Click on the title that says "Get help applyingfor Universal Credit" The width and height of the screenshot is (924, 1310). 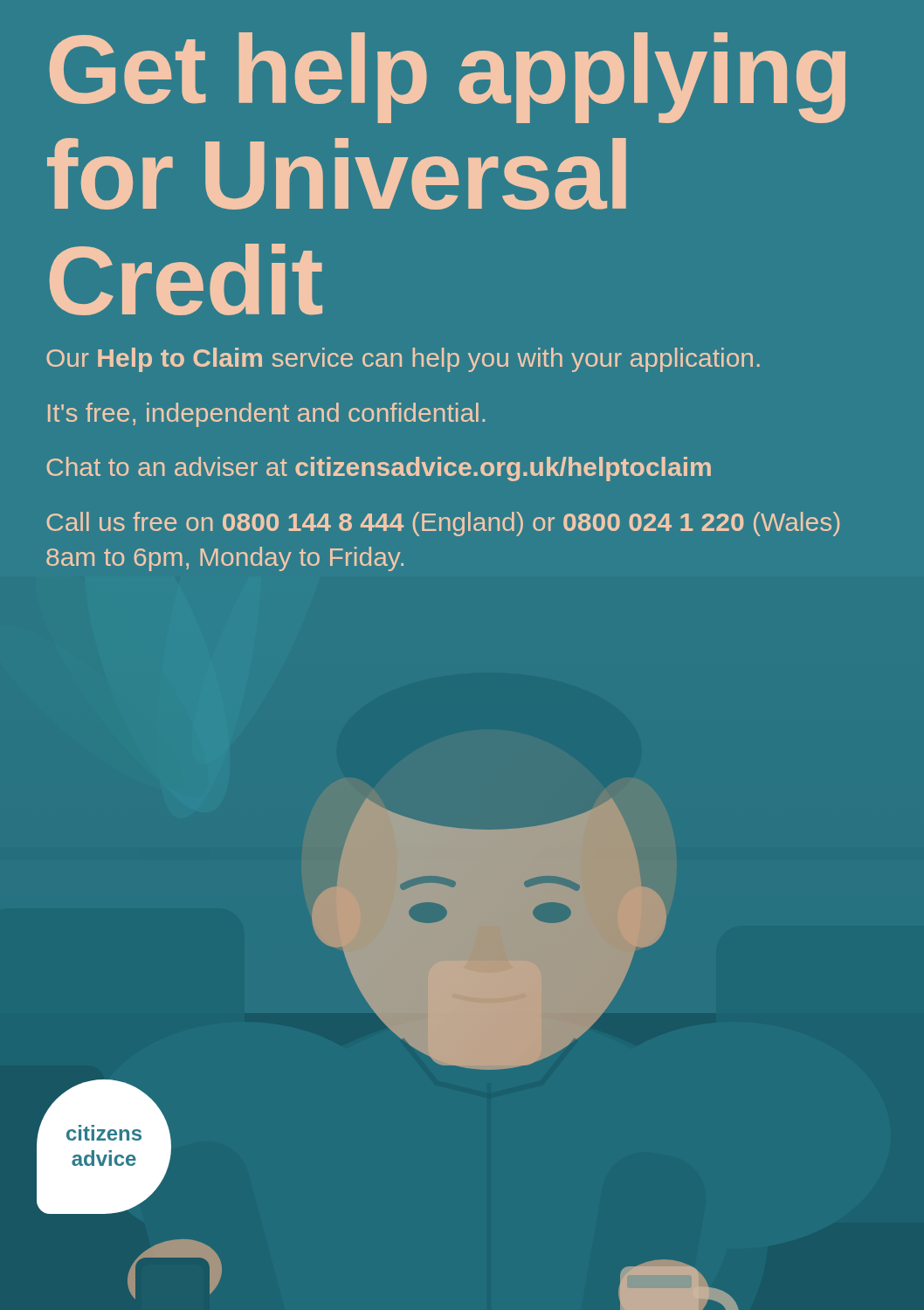click(x=465, y=176)
